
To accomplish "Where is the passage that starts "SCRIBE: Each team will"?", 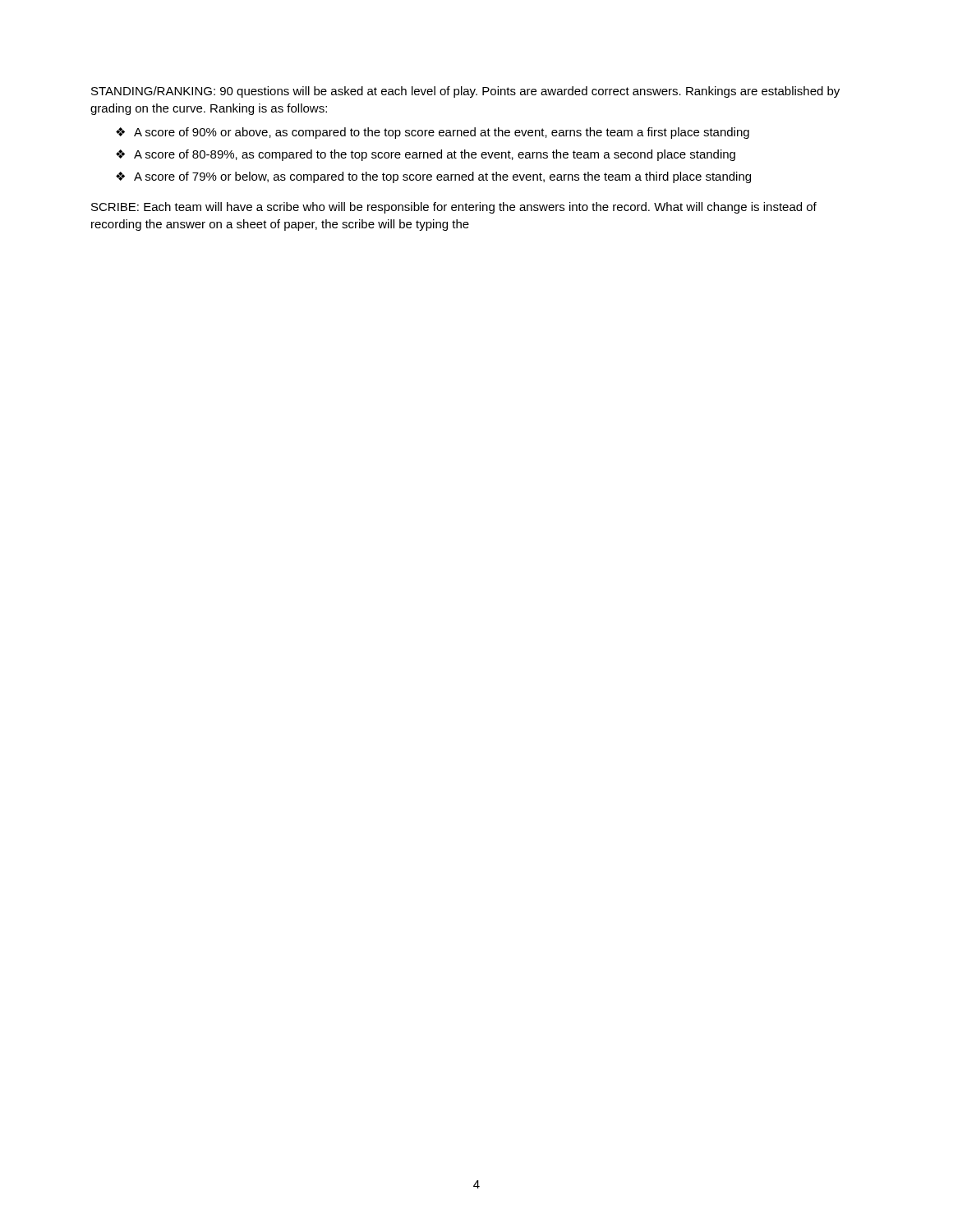I will (x=476, y=215).
